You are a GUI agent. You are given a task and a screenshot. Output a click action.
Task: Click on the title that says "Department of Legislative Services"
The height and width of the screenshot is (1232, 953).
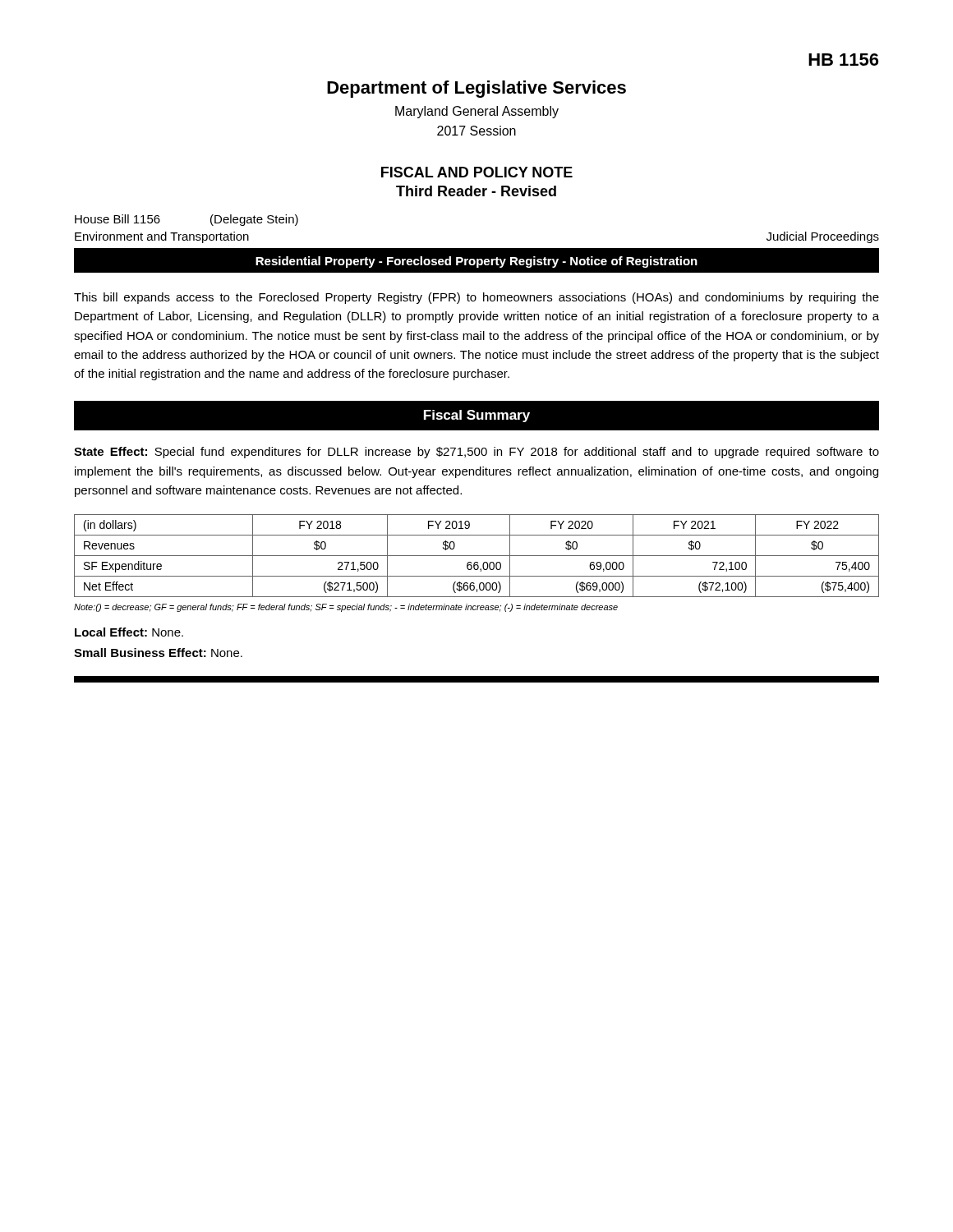tap(476, 87)
